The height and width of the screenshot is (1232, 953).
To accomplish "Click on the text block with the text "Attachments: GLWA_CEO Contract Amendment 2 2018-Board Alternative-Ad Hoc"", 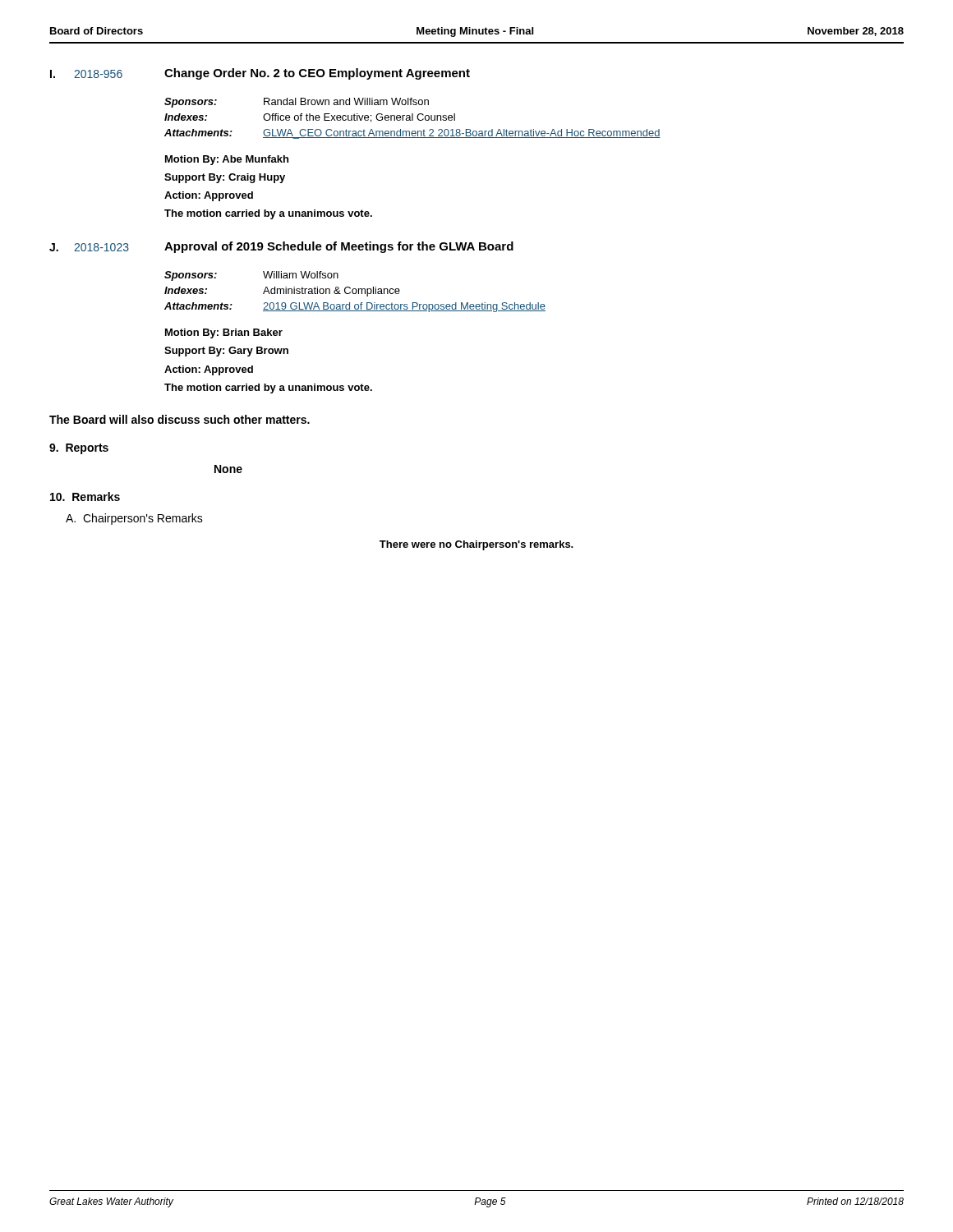I will 534,133.
